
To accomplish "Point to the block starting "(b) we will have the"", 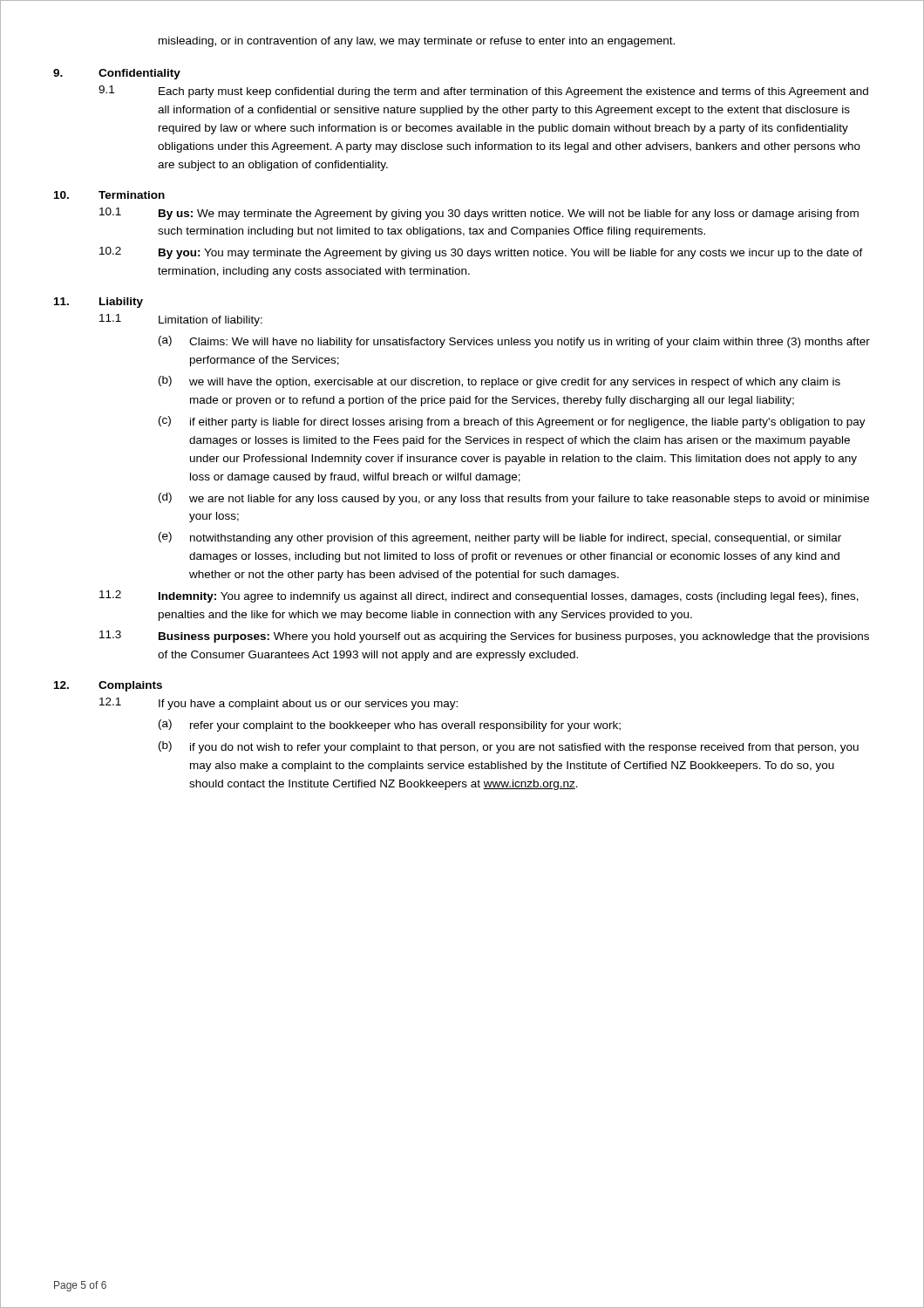I will [x=514, y=391].
